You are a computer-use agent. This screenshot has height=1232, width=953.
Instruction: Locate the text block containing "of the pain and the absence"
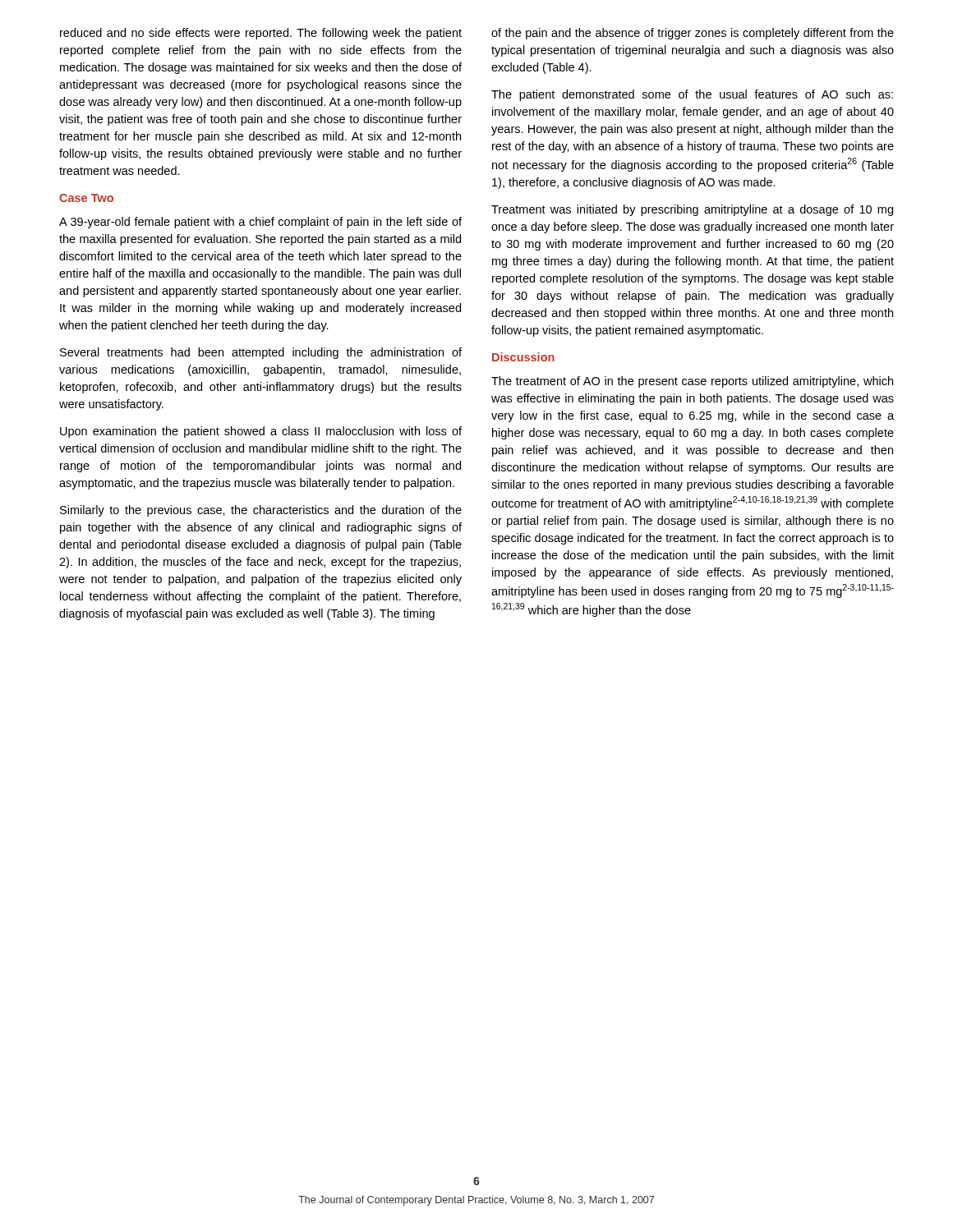tap(693, 51)
